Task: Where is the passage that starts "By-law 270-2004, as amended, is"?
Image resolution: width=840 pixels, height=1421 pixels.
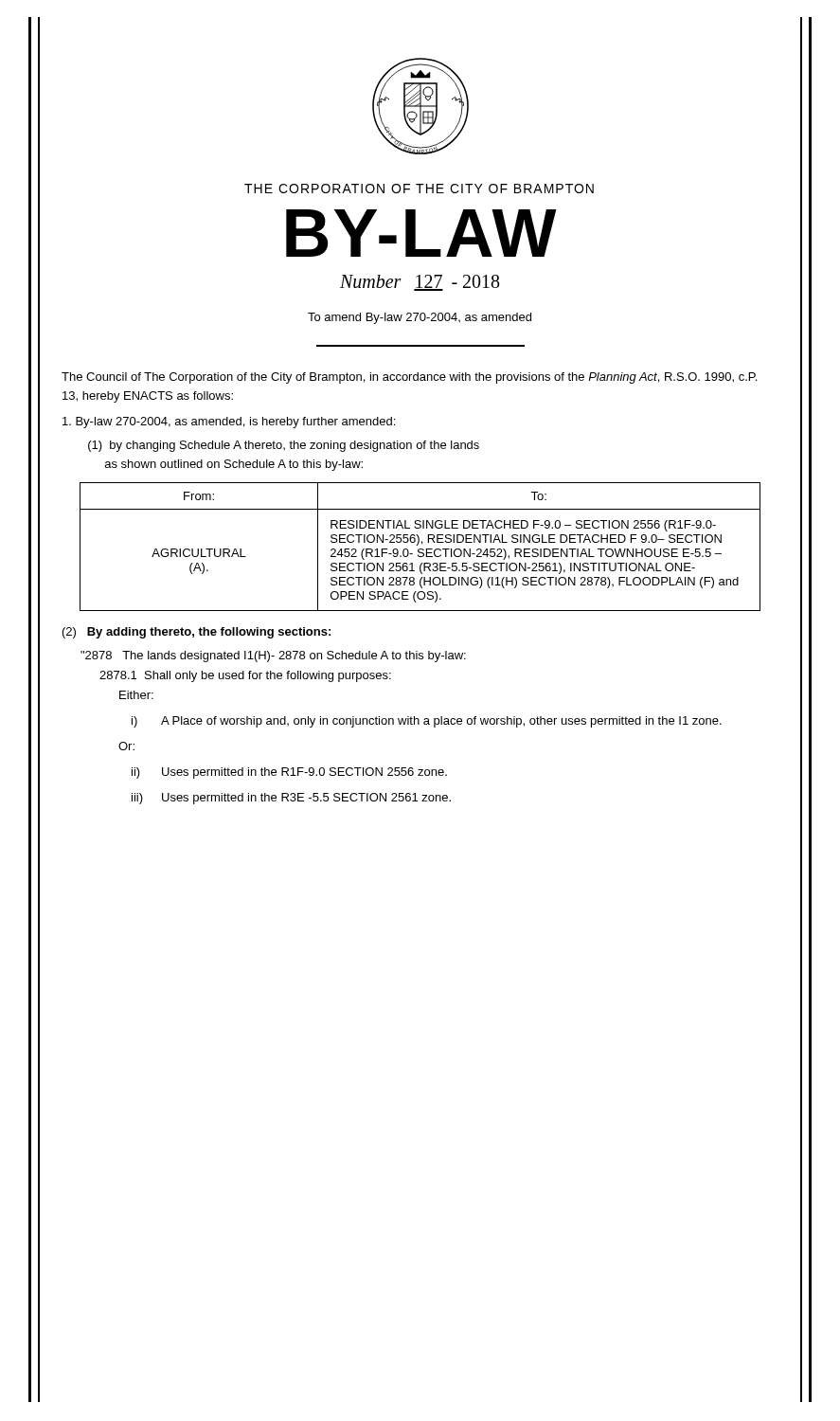Action: [x=229, y=421]
